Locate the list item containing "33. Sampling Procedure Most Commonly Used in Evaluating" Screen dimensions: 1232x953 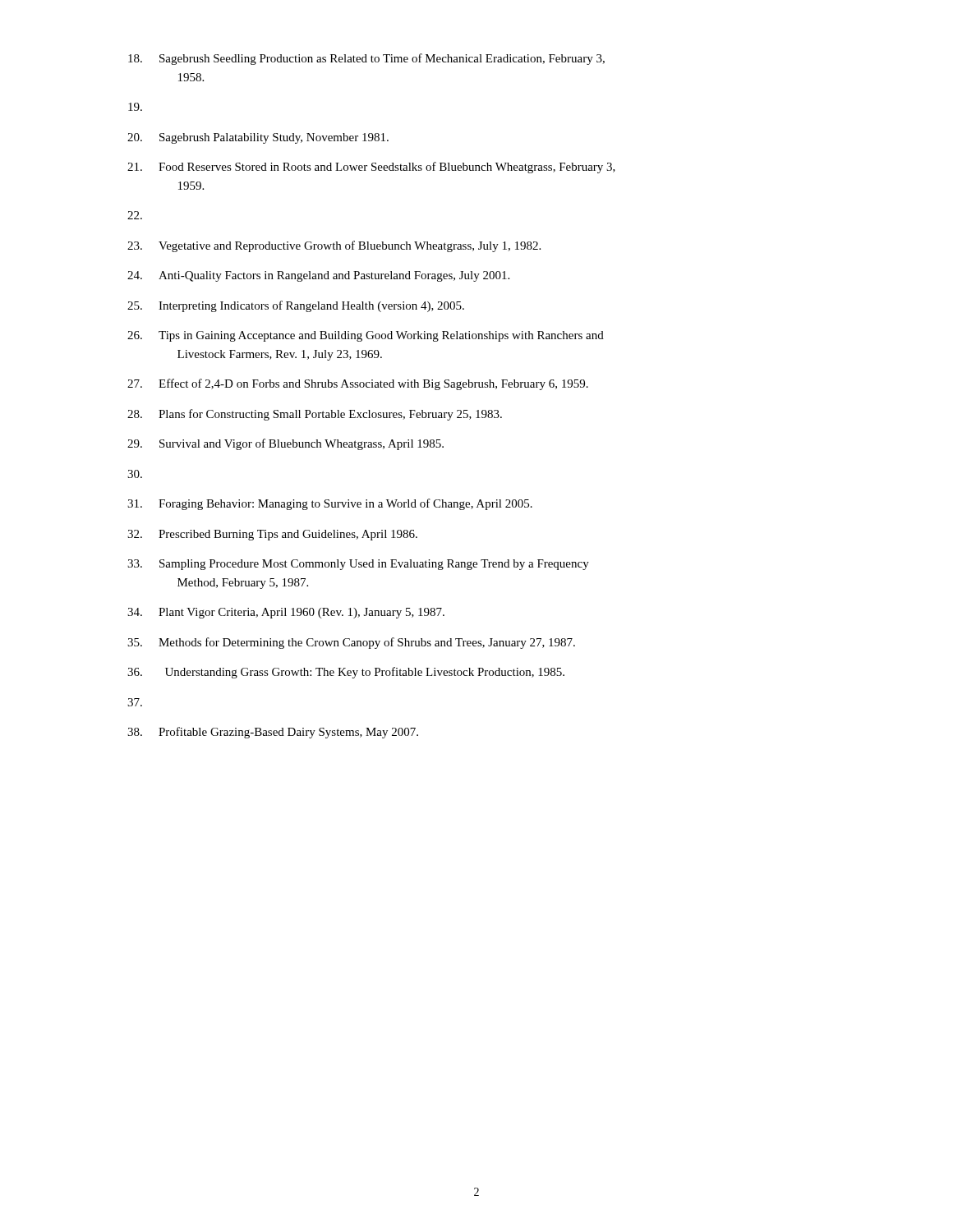pyautogui.click(x=476, y=573)
